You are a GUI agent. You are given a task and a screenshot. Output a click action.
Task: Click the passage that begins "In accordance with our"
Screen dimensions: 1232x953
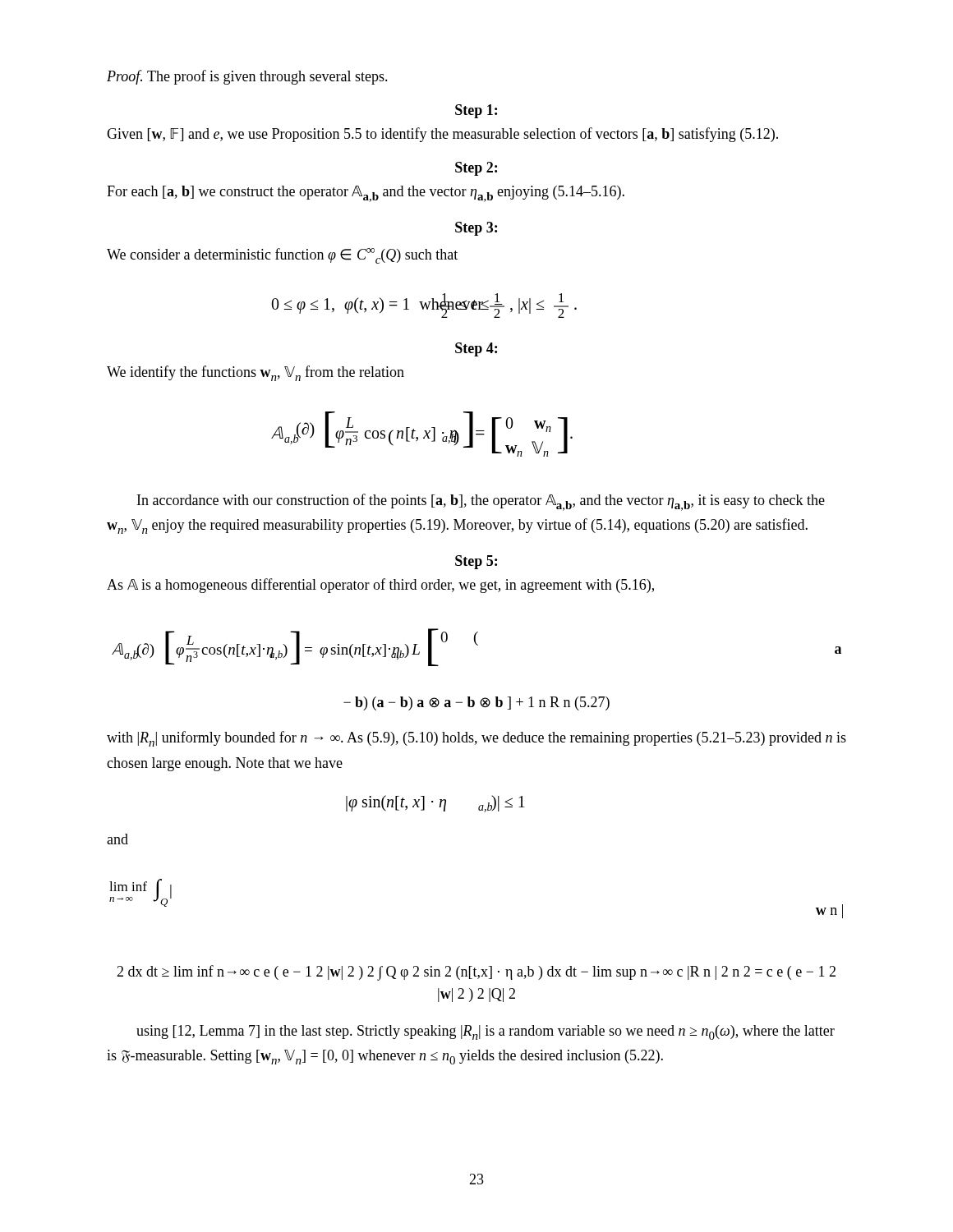[x=466, y=514]
